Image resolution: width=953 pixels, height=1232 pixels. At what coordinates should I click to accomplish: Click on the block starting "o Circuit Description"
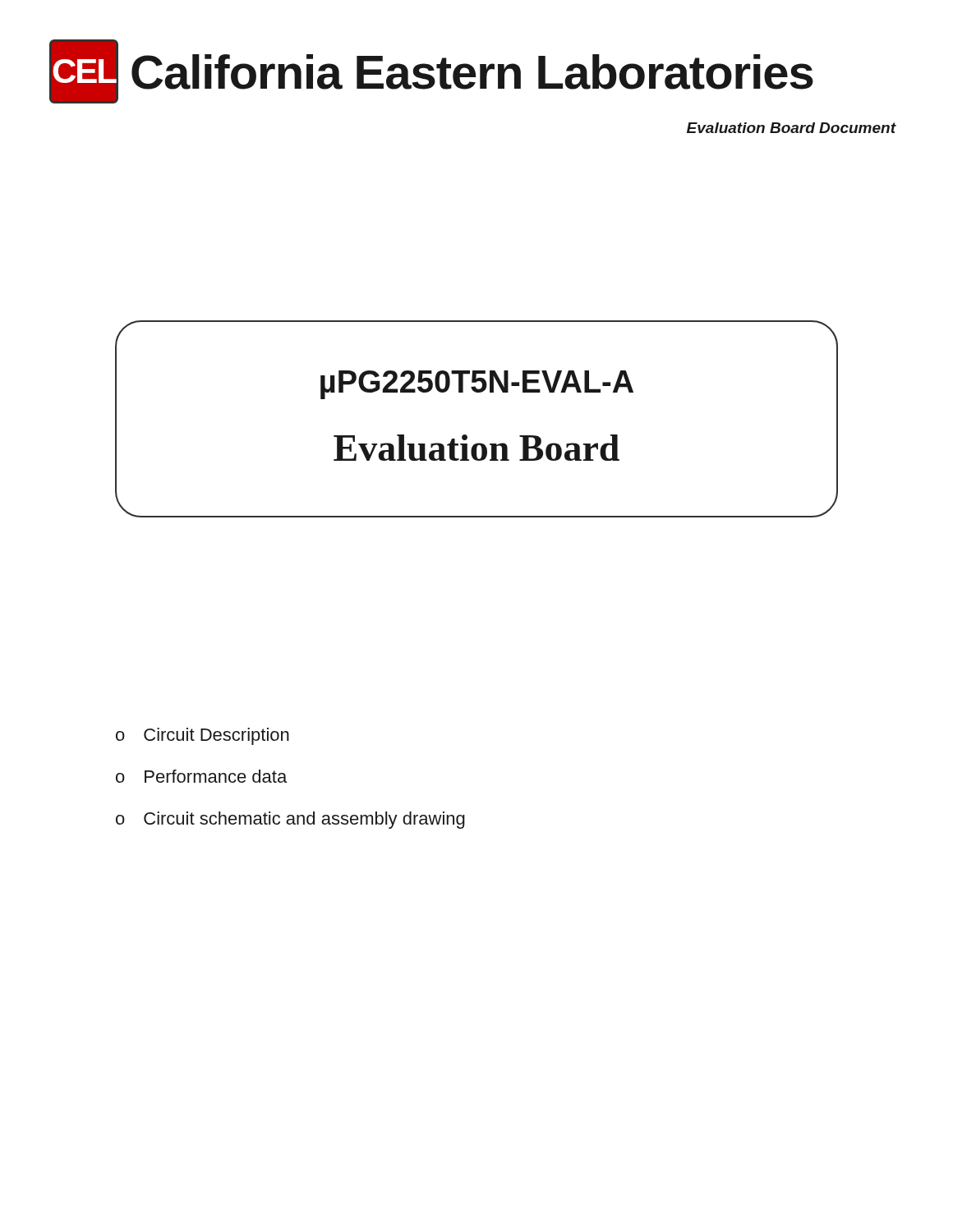[202, 735]
